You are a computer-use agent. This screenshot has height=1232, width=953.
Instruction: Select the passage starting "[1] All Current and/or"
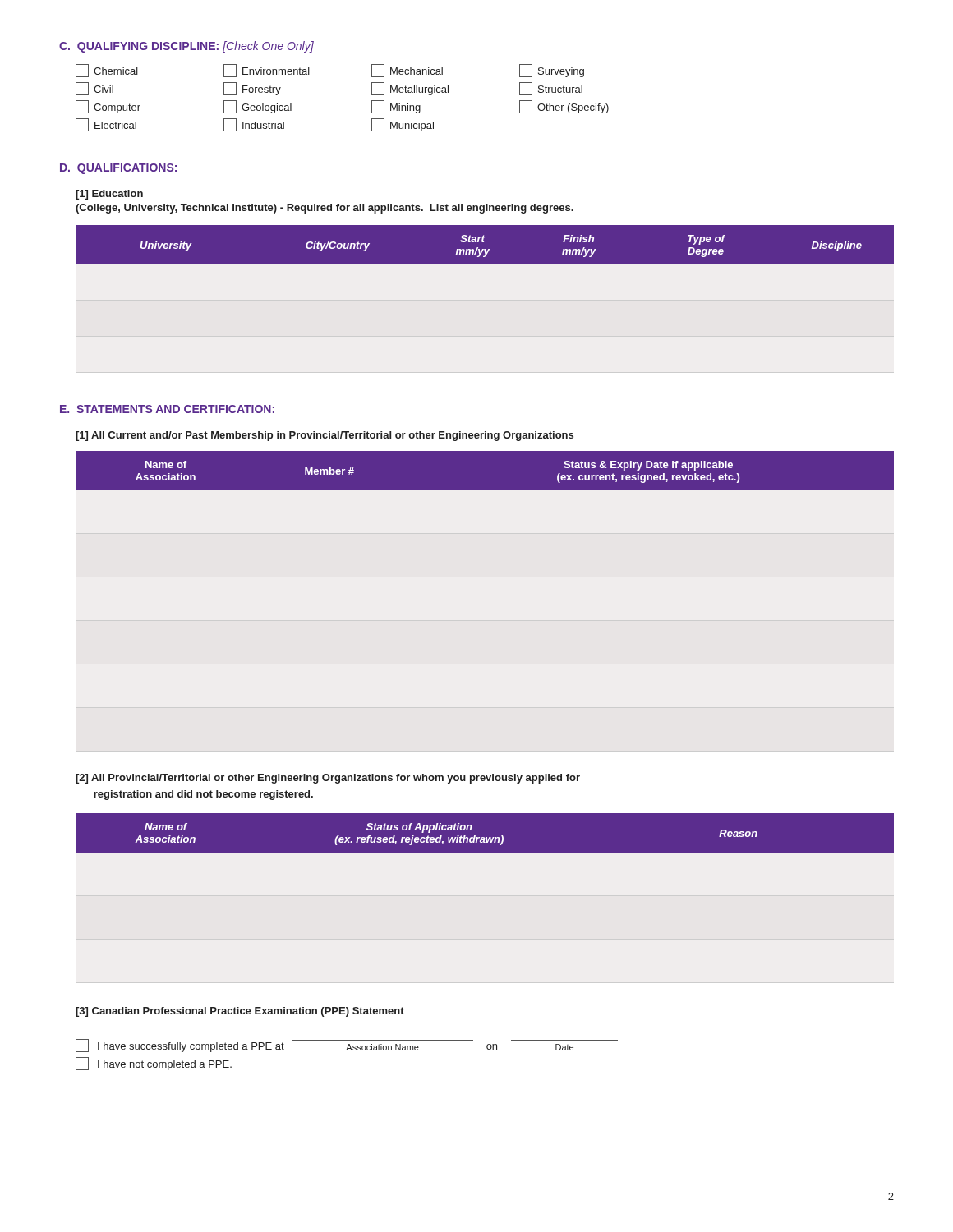(325, 435)
